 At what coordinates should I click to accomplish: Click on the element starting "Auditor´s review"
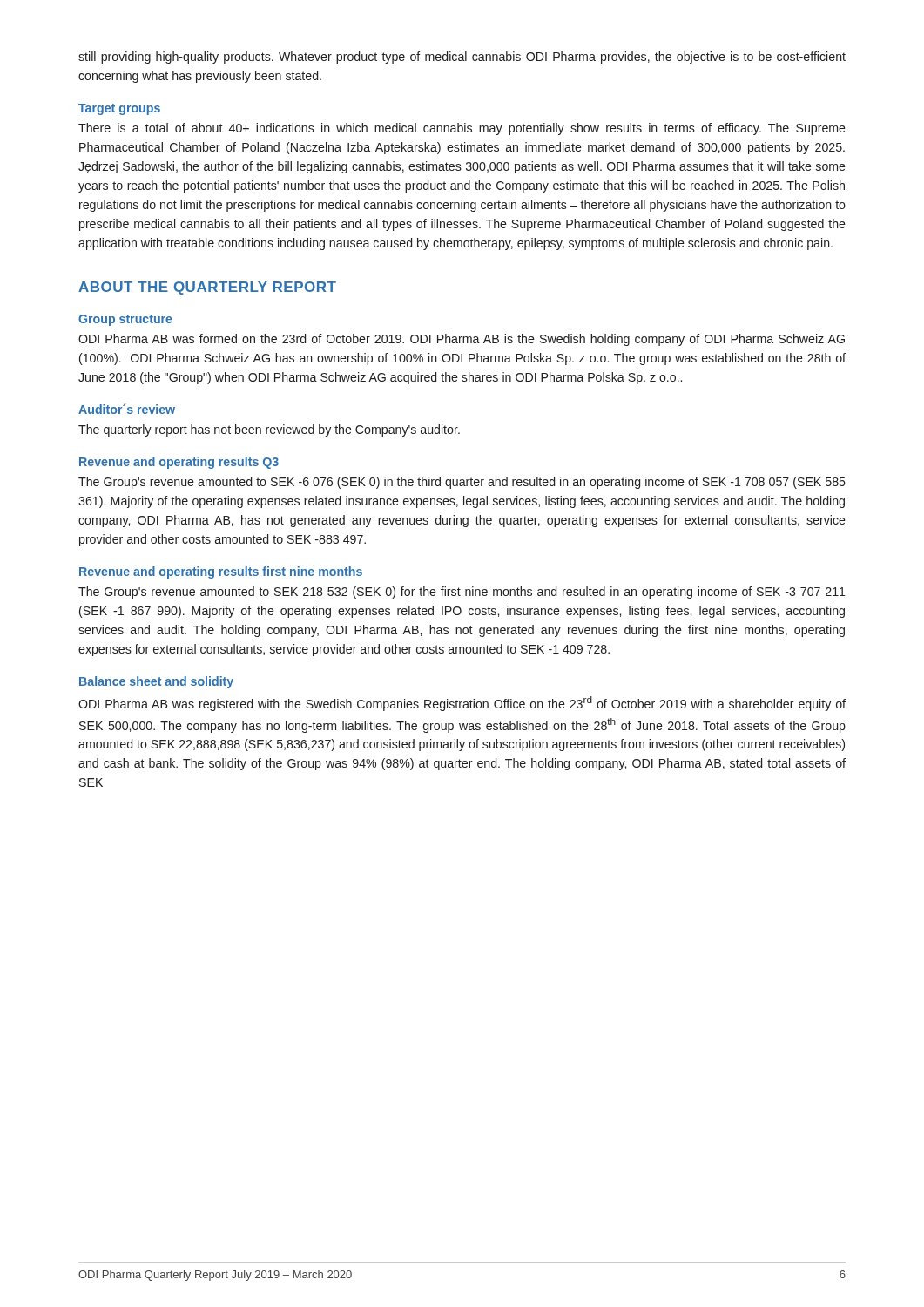pos(127,410)
